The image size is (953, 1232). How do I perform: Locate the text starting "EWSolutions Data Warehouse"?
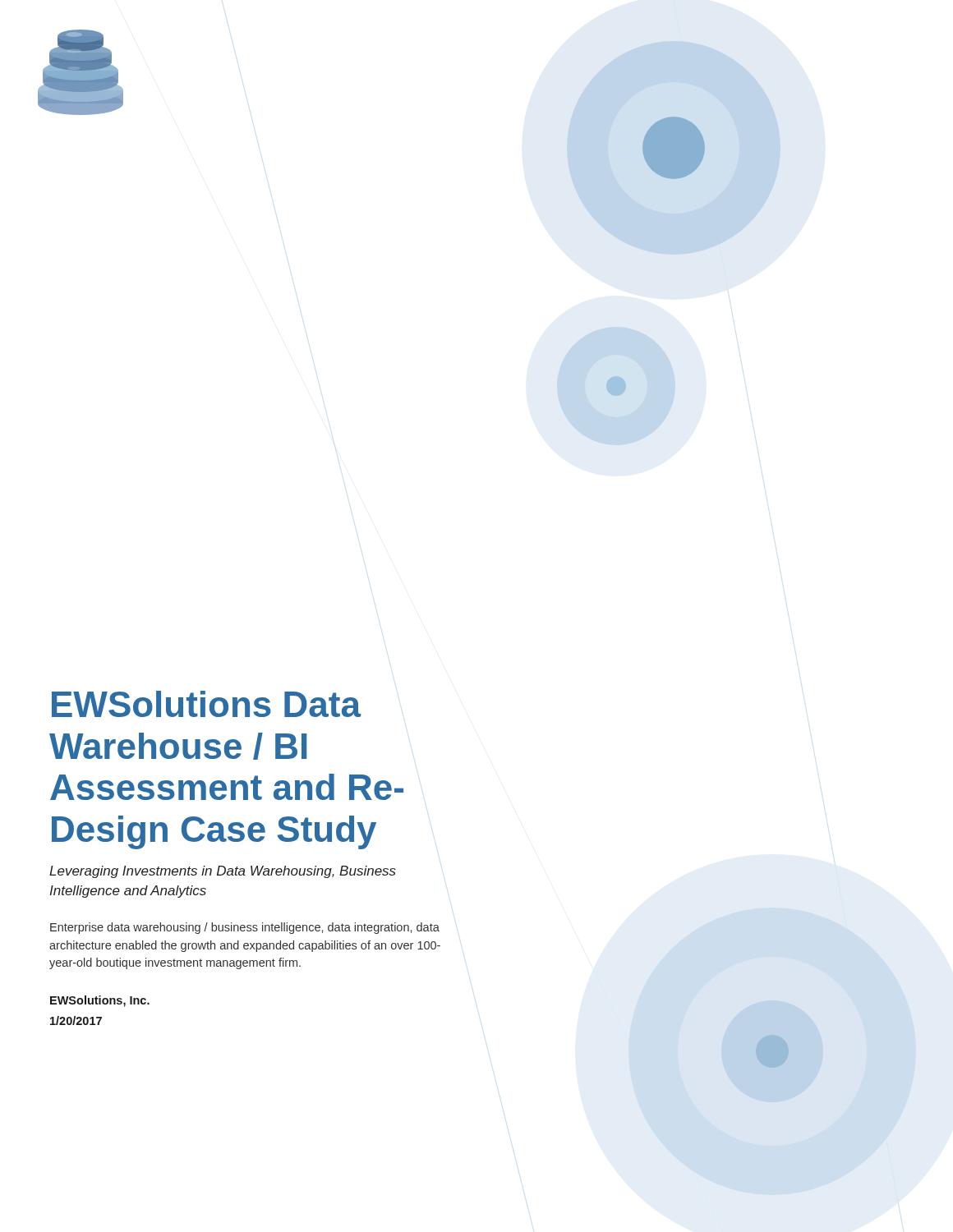255,767
